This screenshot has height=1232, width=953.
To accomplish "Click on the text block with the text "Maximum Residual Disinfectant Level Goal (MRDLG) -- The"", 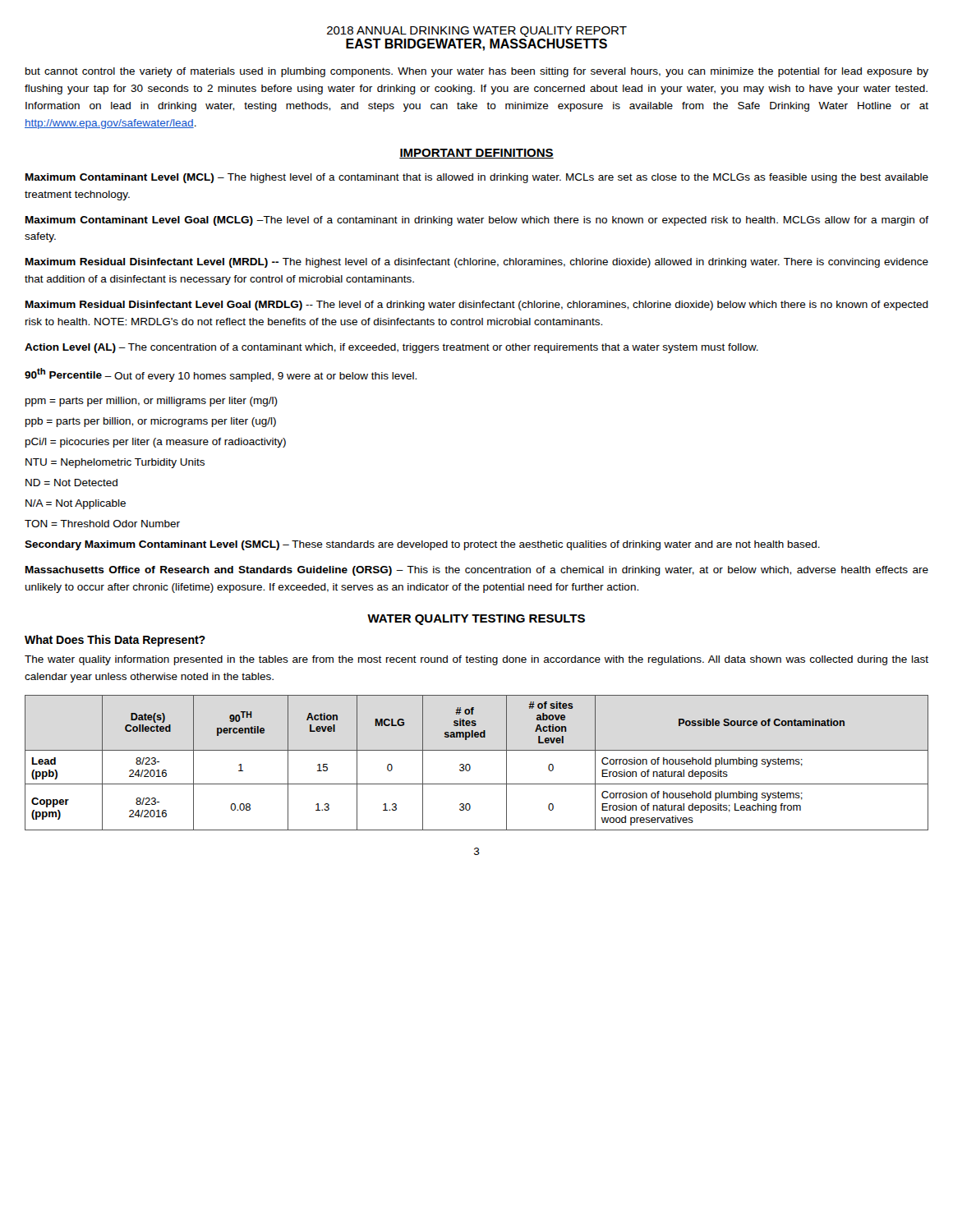I will 476,313.
